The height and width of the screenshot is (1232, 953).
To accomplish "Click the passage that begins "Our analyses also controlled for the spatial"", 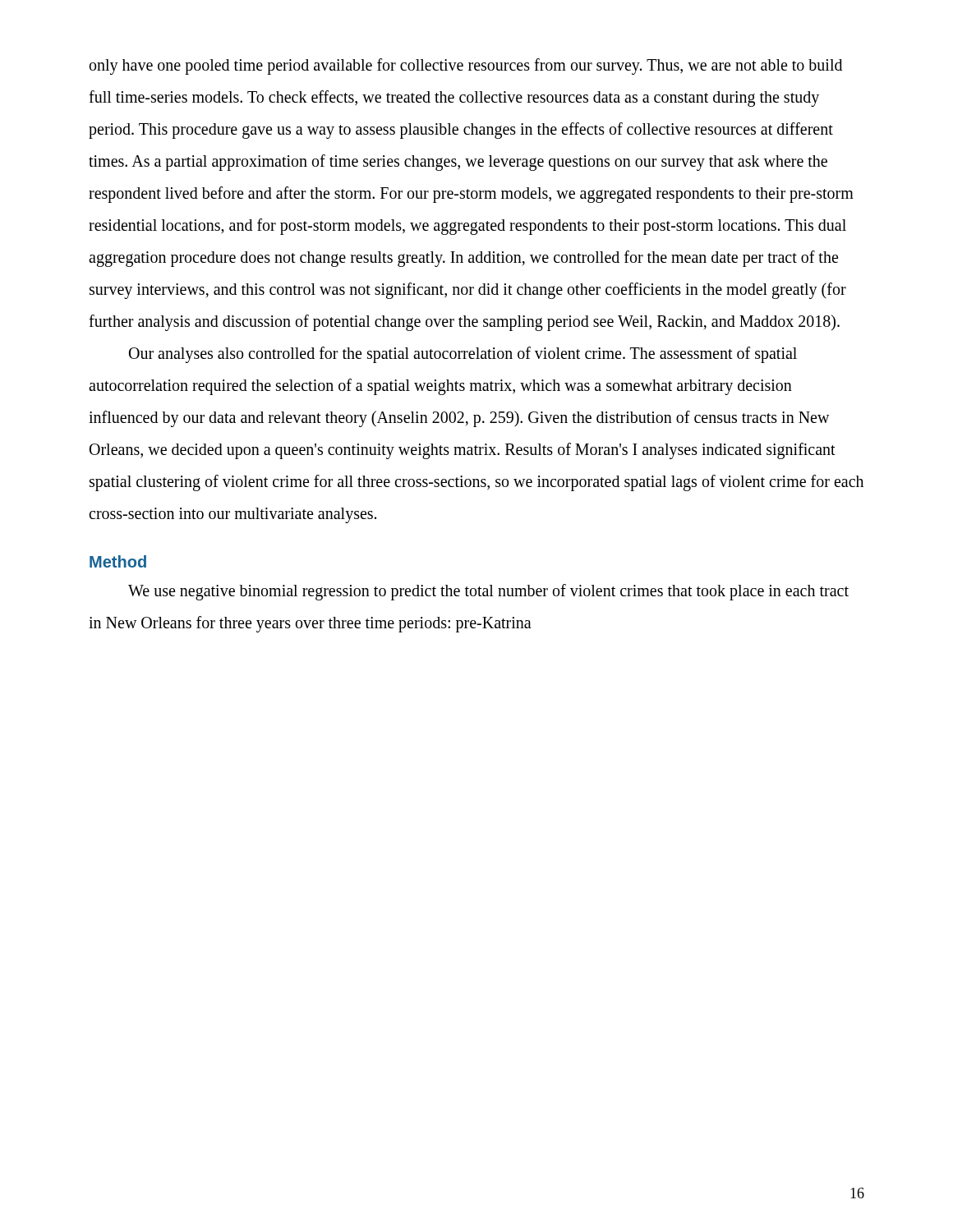I will click(476, 434).
